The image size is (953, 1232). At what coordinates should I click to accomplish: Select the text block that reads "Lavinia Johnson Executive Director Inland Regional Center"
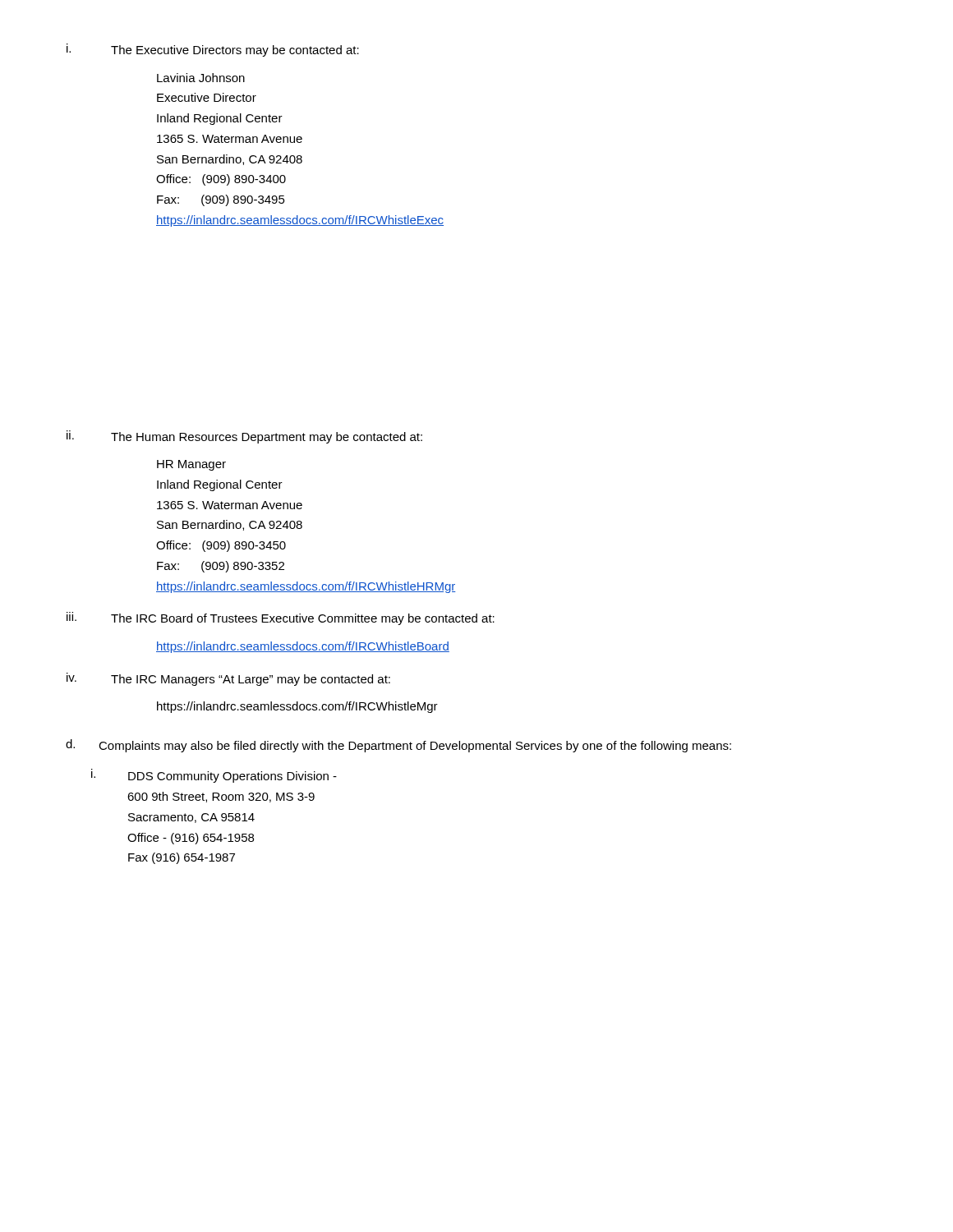point(300,148)
